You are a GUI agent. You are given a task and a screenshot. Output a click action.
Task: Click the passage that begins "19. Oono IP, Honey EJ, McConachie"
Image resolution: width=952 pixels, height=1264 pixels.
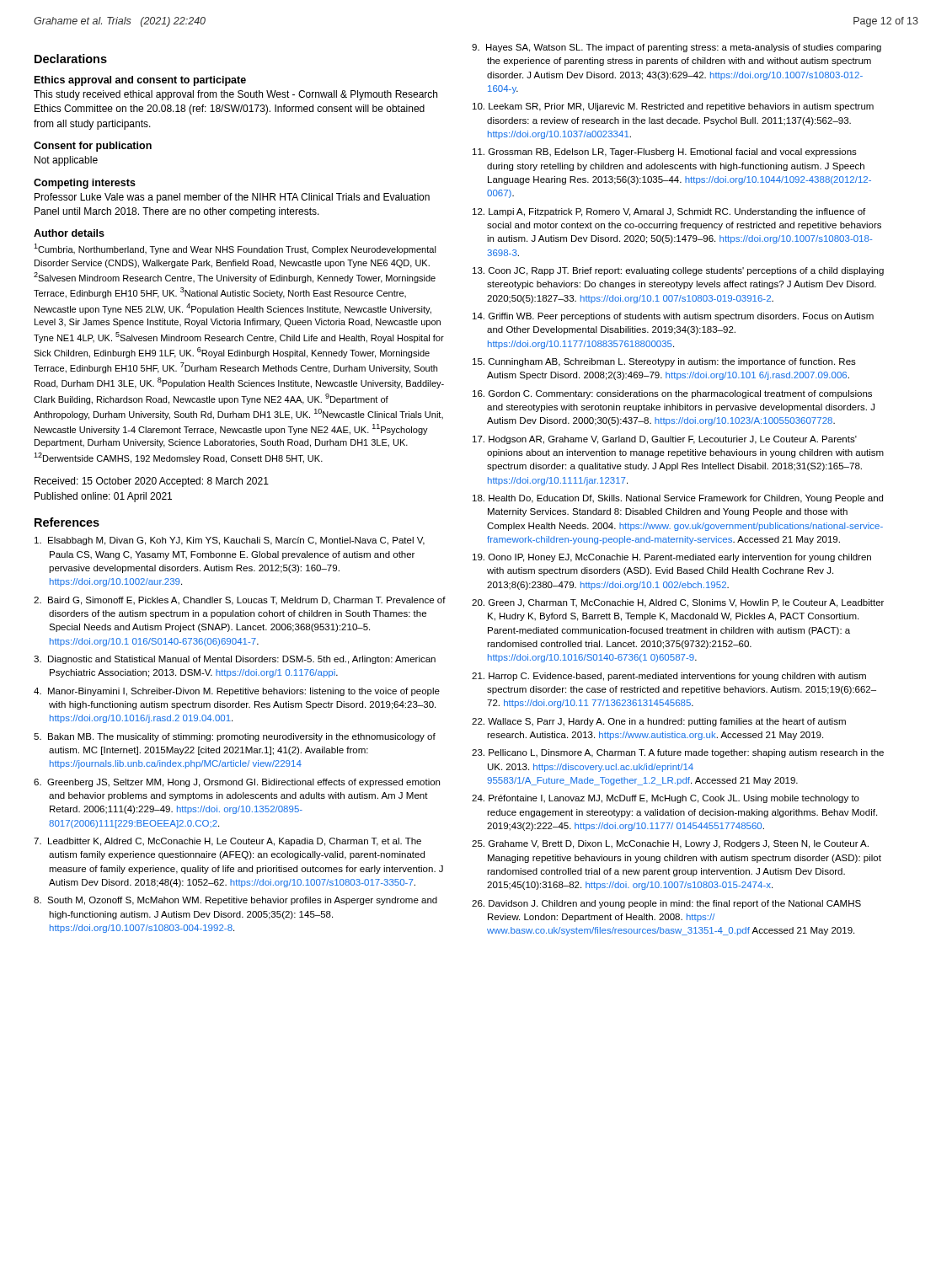pyautogui.click(x=672, y=571)
